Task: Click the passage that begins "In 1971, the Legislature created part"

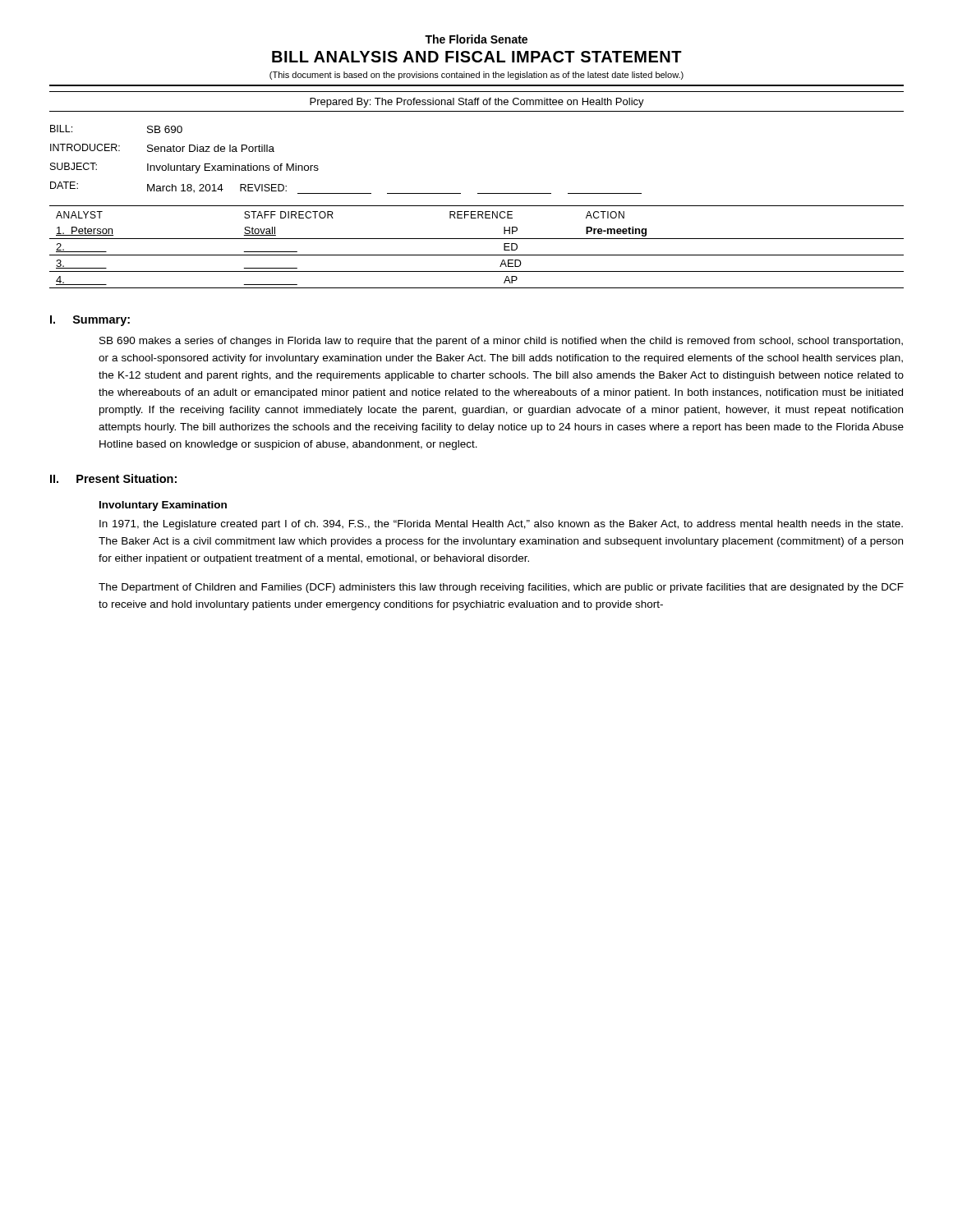Action: (x=501, y=542)
